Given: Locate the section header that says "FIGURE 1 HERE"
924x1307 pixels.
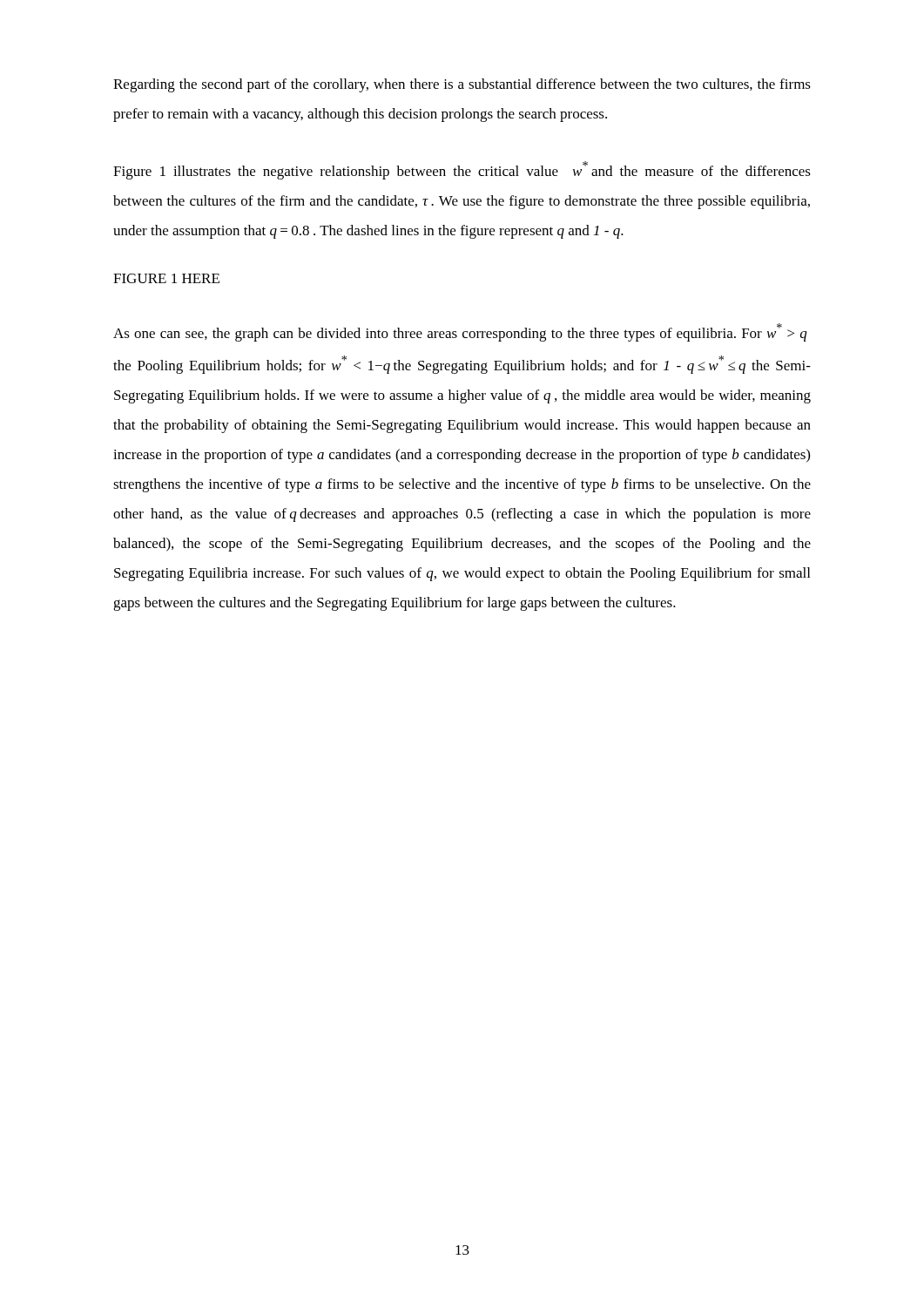Looking at the screenshot, I should click(167, 278).
